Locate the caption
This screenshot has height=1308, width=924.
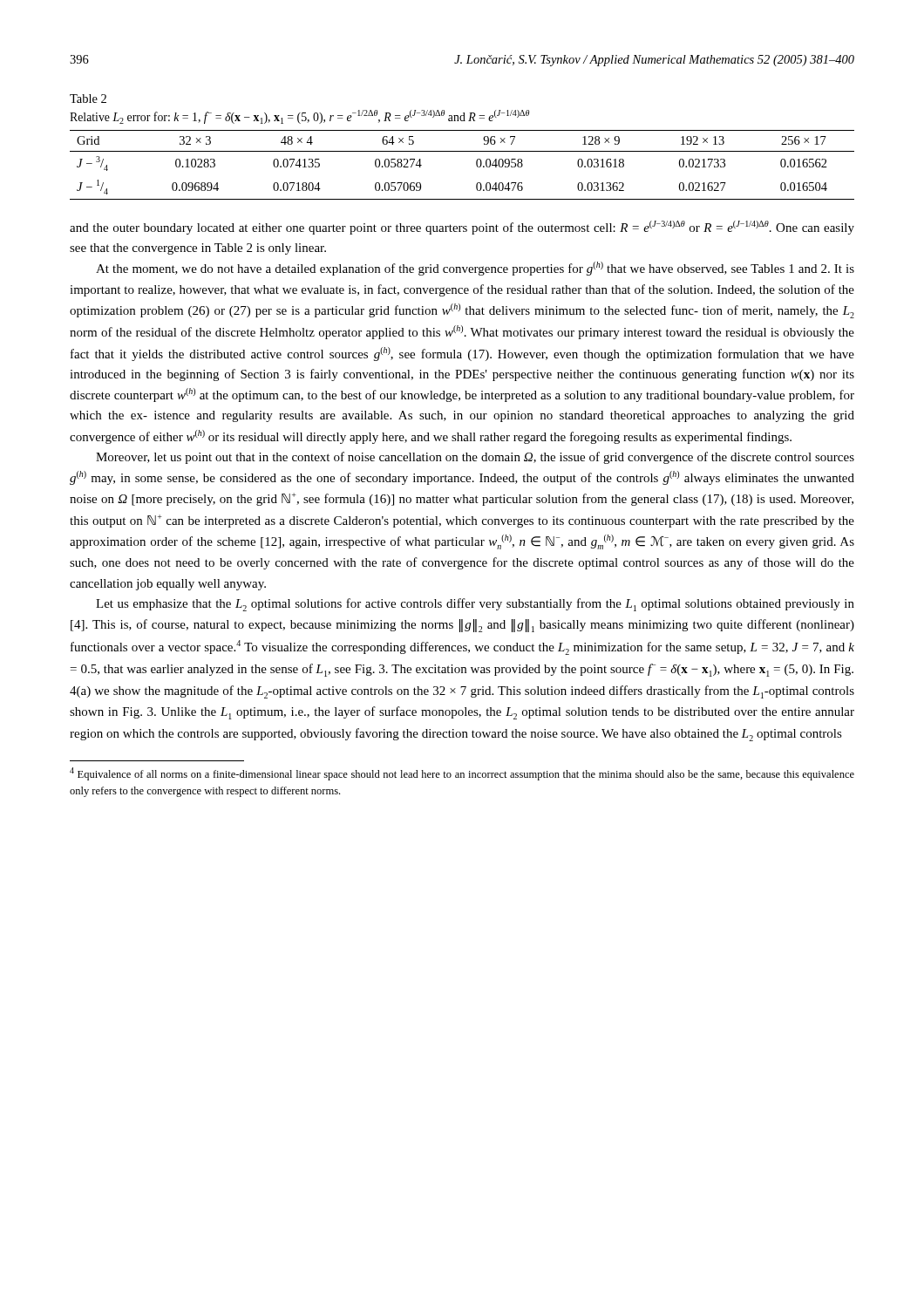pyautogui.click(x=462, y=109)
